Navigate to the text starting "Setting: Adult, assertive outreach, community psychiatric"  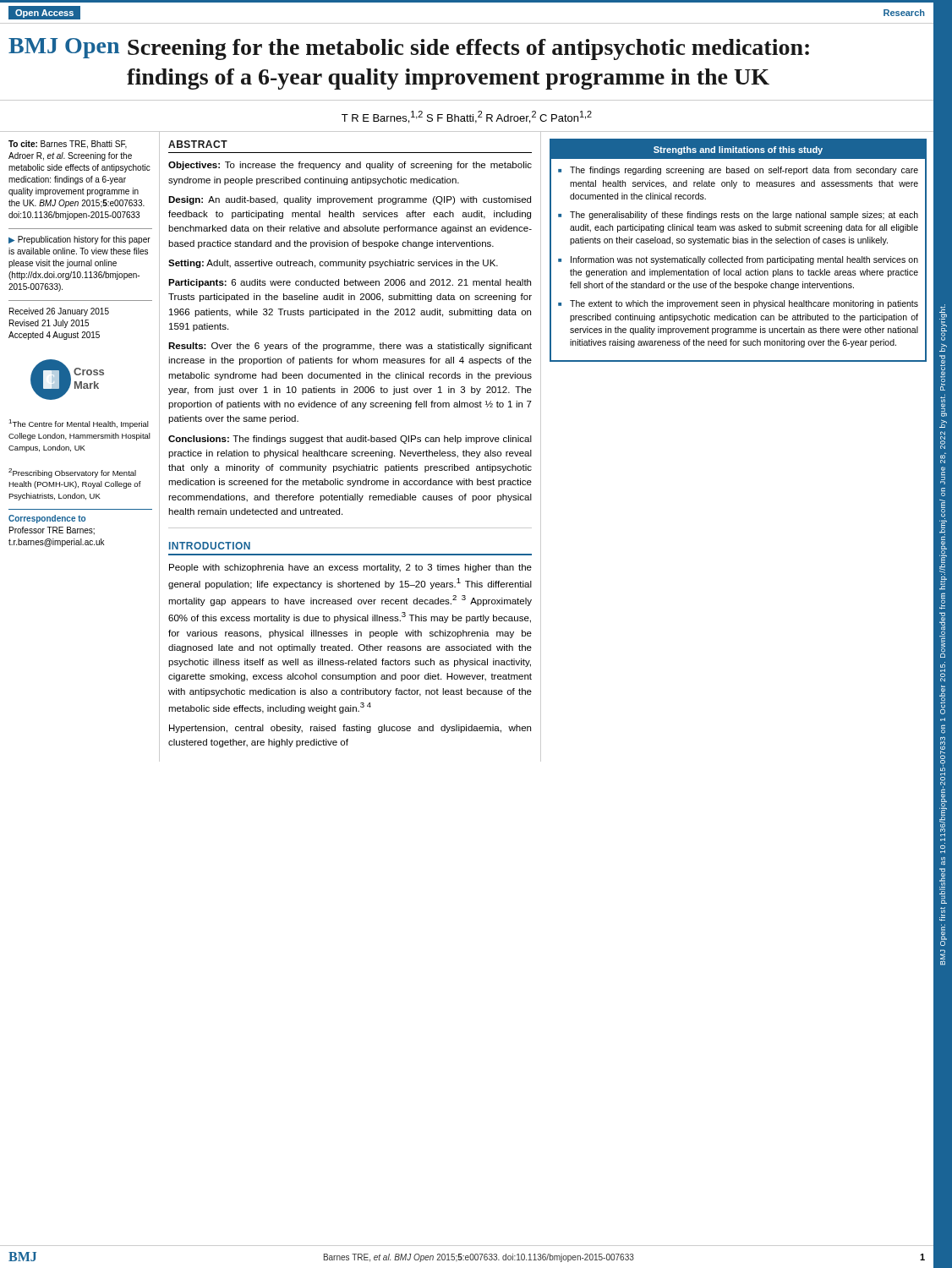333,263
